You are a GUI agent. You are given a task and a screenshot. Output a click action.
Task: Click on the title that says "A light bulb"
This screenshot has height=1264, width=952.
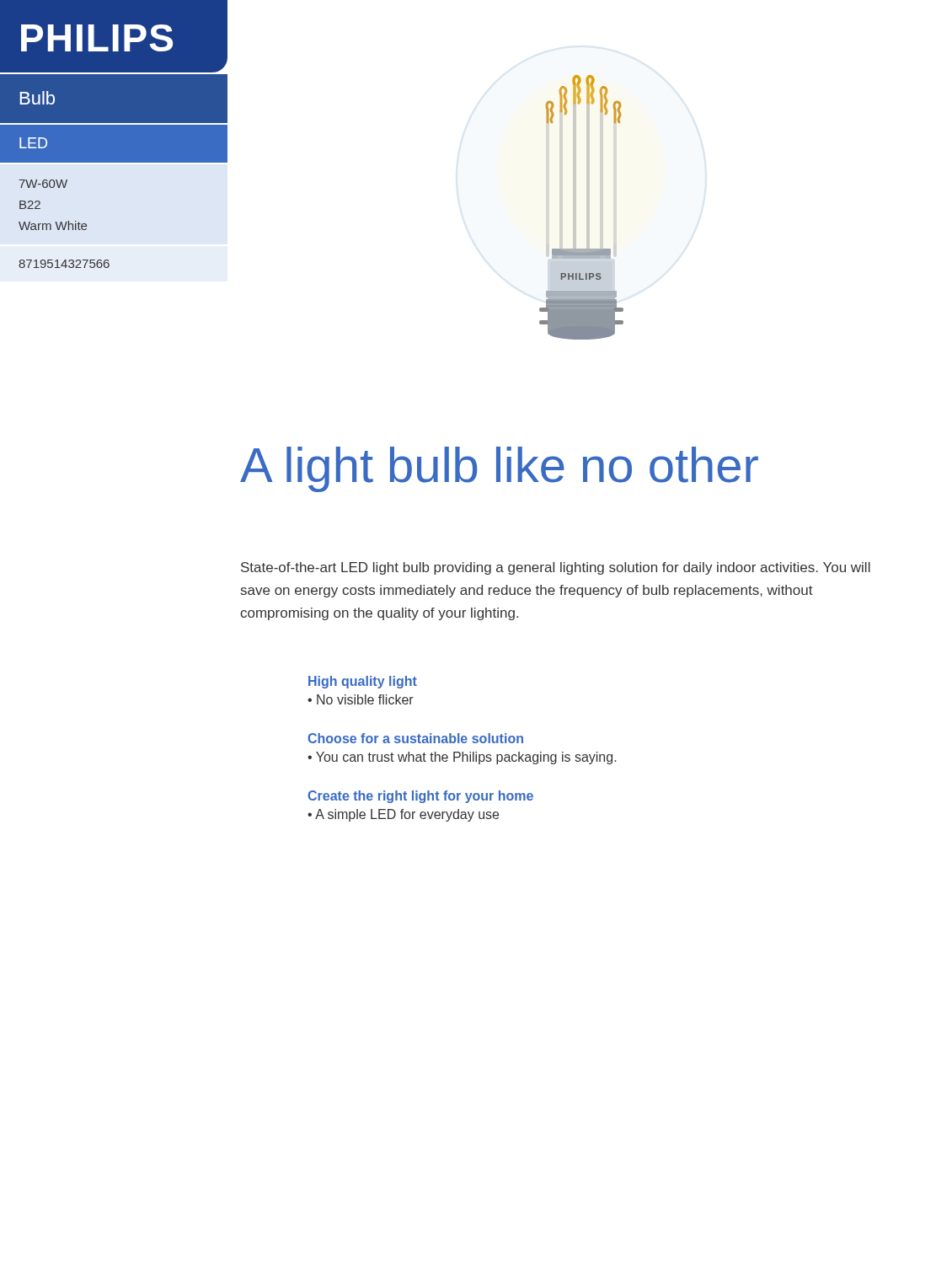pyautogui.click(x=581, y=465)
